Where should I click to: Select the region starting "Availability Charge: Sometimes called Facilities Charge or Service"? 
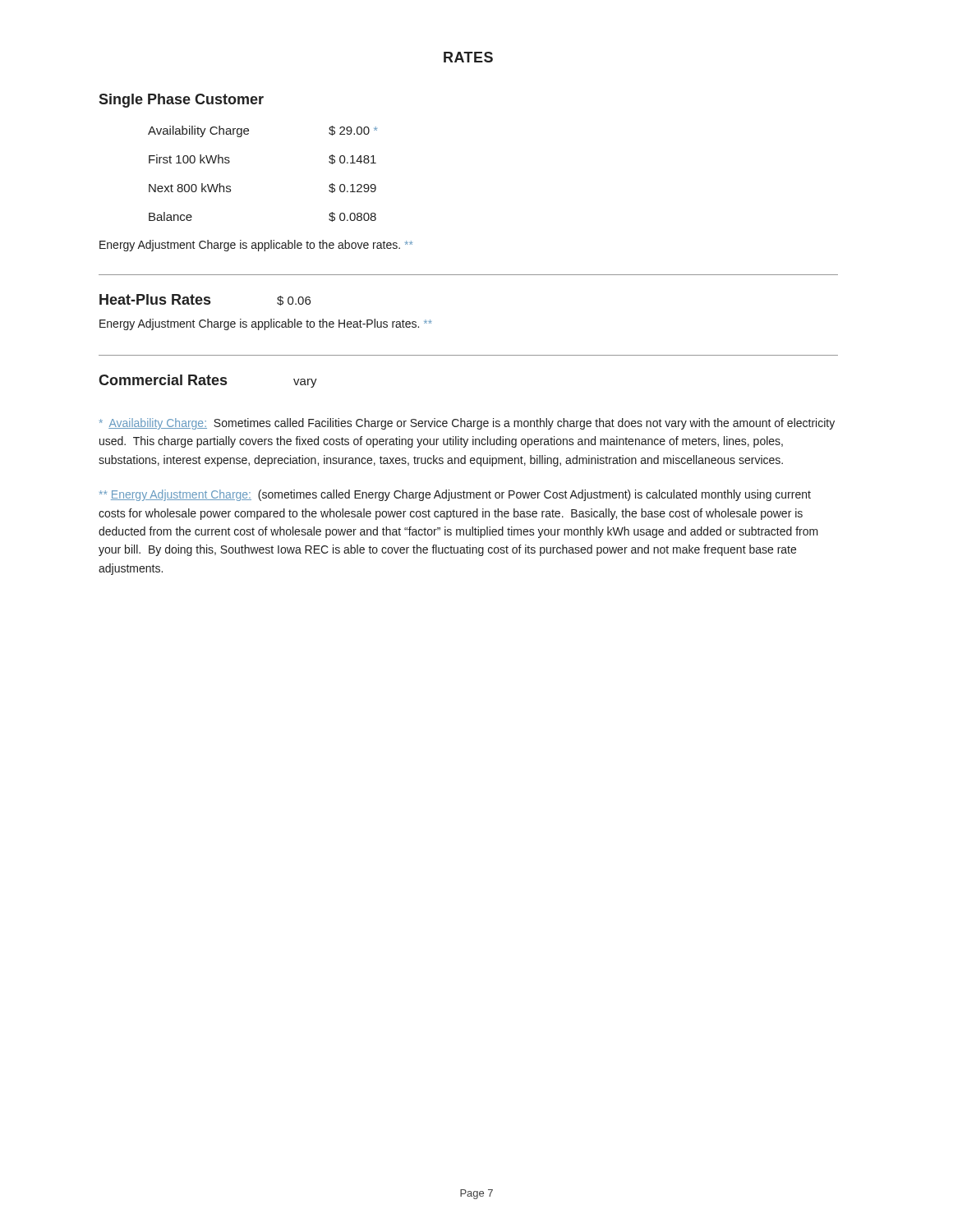click(467, 441)
